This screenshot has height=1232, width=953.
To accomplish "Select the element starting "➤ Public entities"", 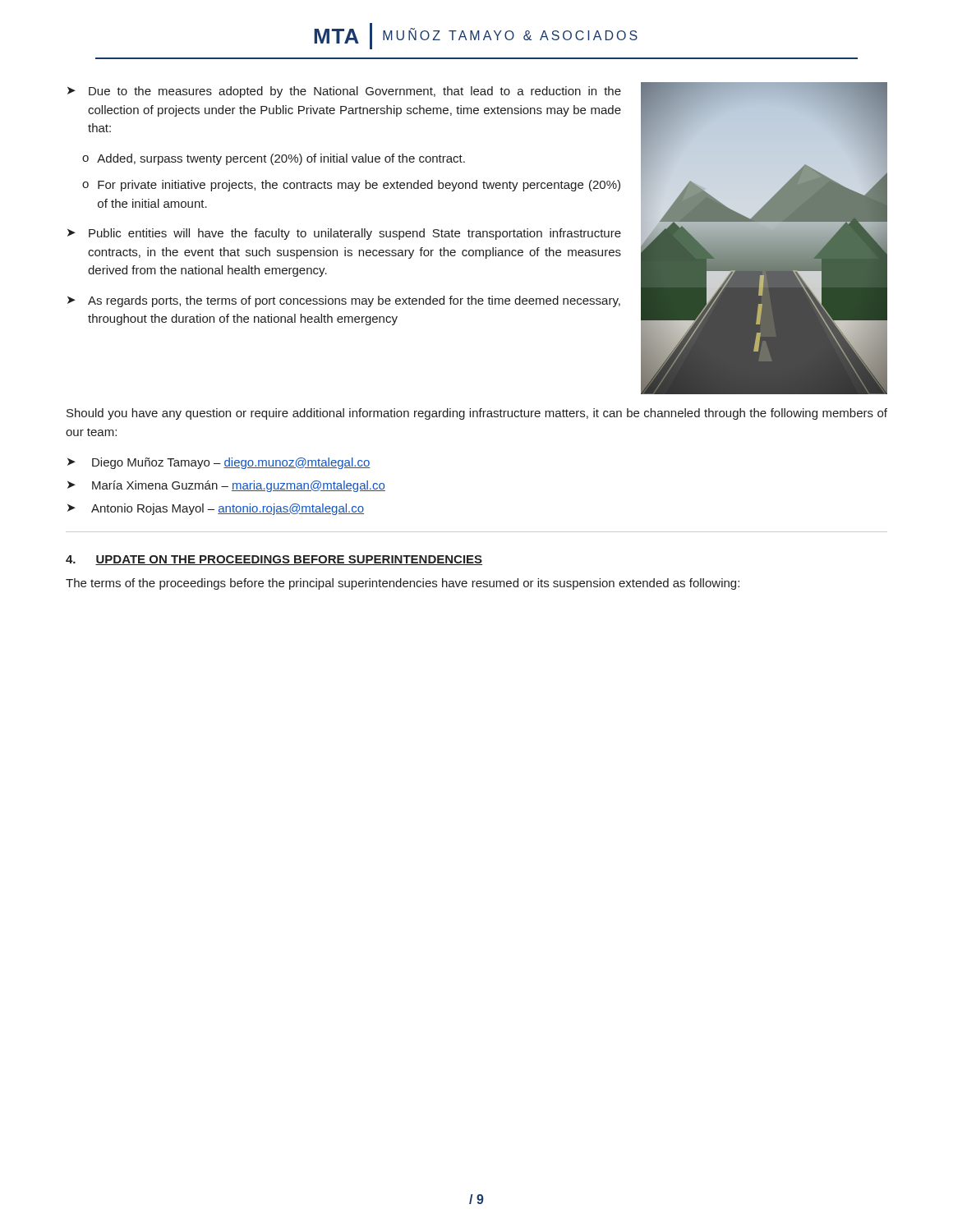I will [x=343, y=252].
